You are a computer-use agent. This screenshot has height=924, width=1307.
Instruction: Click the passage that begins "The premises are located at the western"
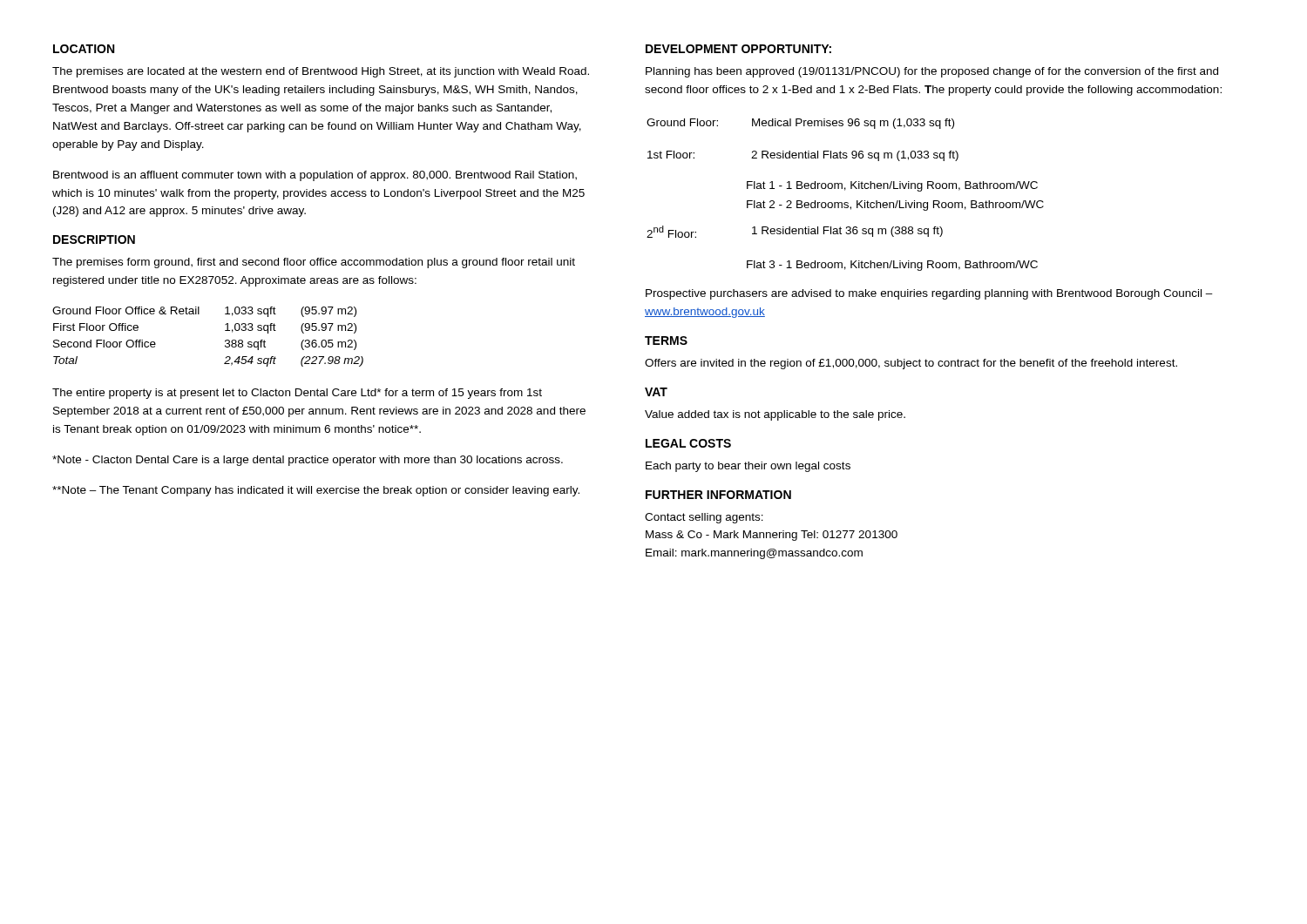tap(321, 107)
